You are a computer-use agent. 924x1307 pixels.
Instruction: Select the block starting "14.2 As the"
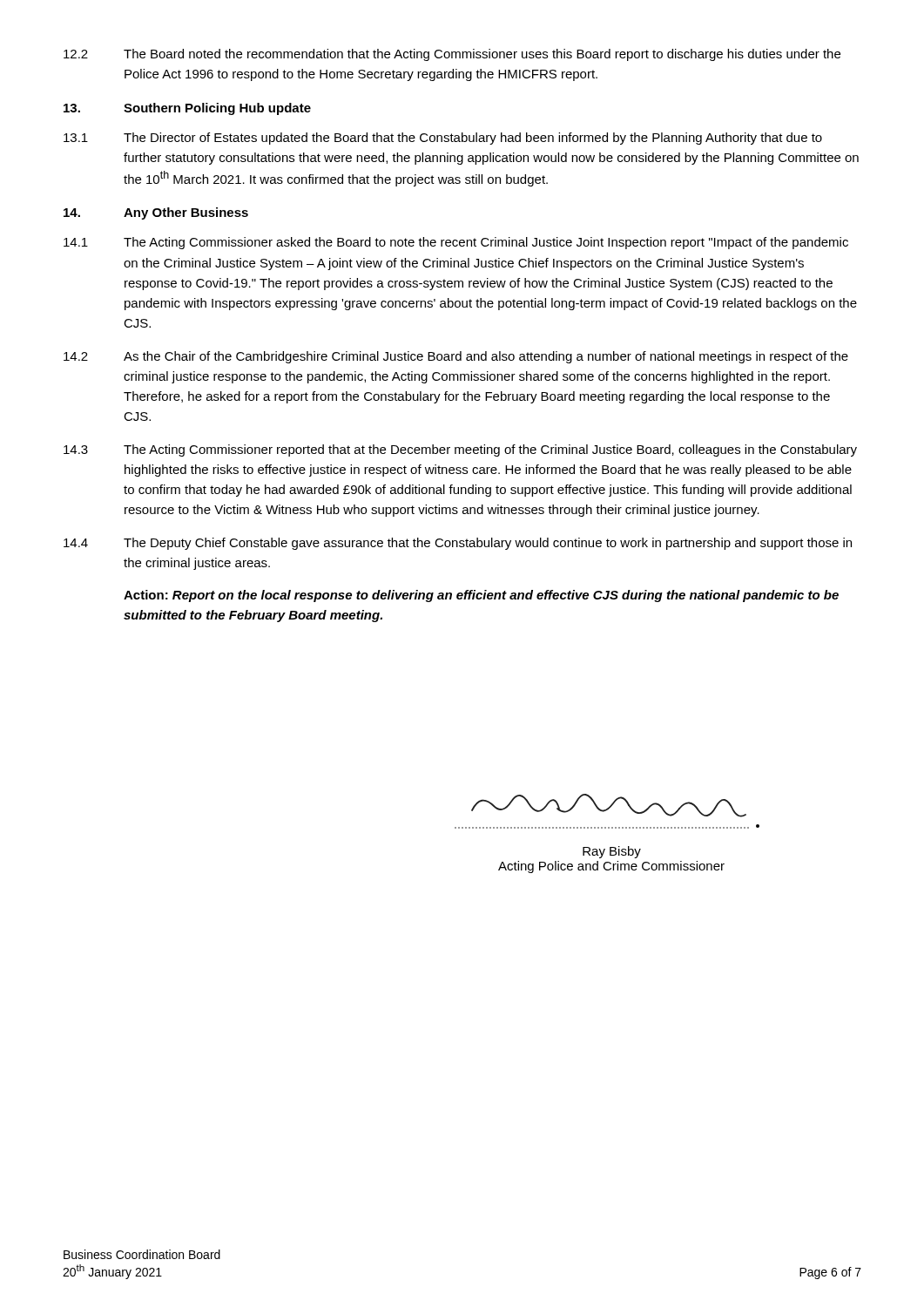click(x=462, y=386)
